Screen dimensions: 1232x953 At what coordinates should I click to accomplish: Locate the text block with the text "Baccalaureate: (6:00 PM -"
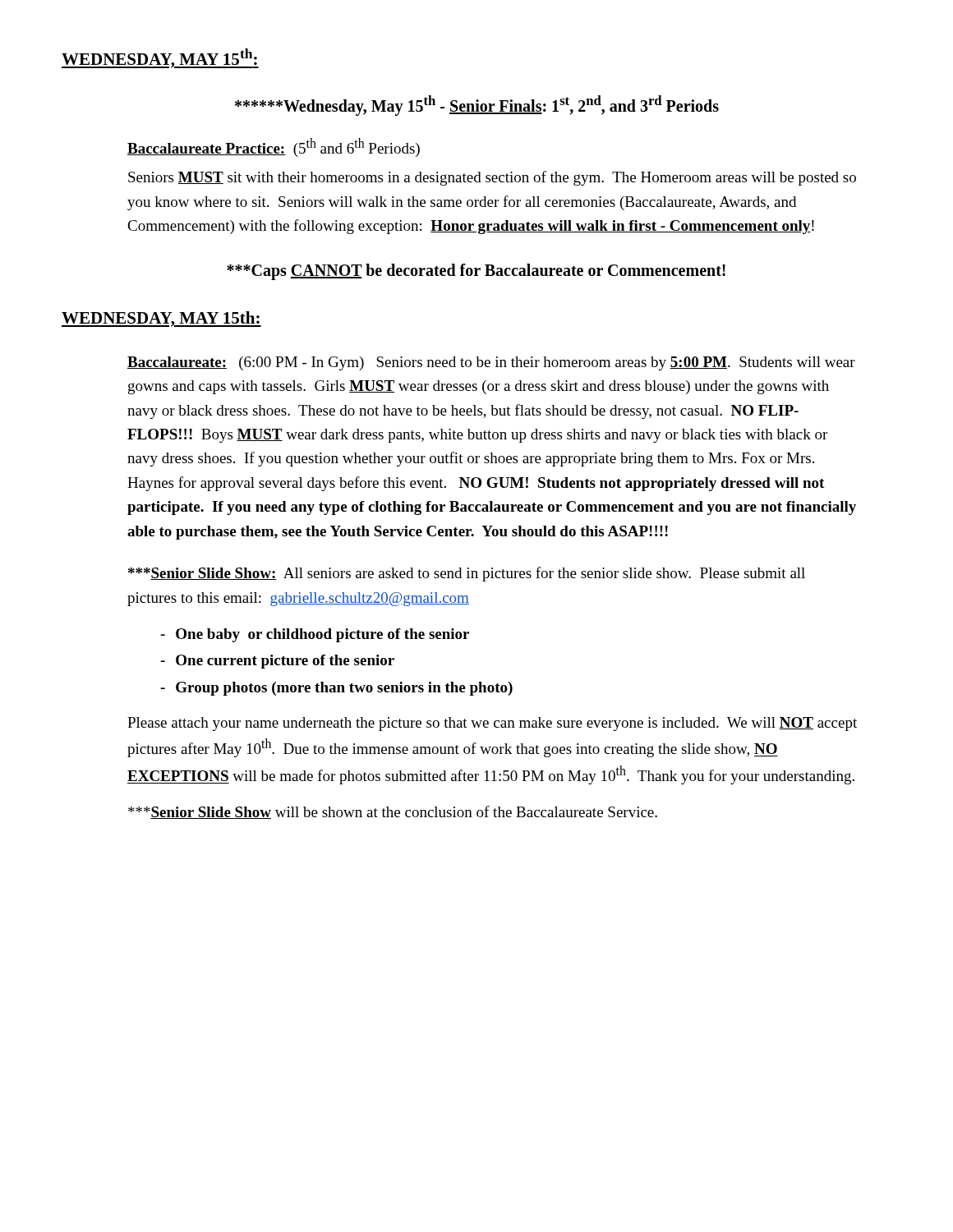[493, 446]
